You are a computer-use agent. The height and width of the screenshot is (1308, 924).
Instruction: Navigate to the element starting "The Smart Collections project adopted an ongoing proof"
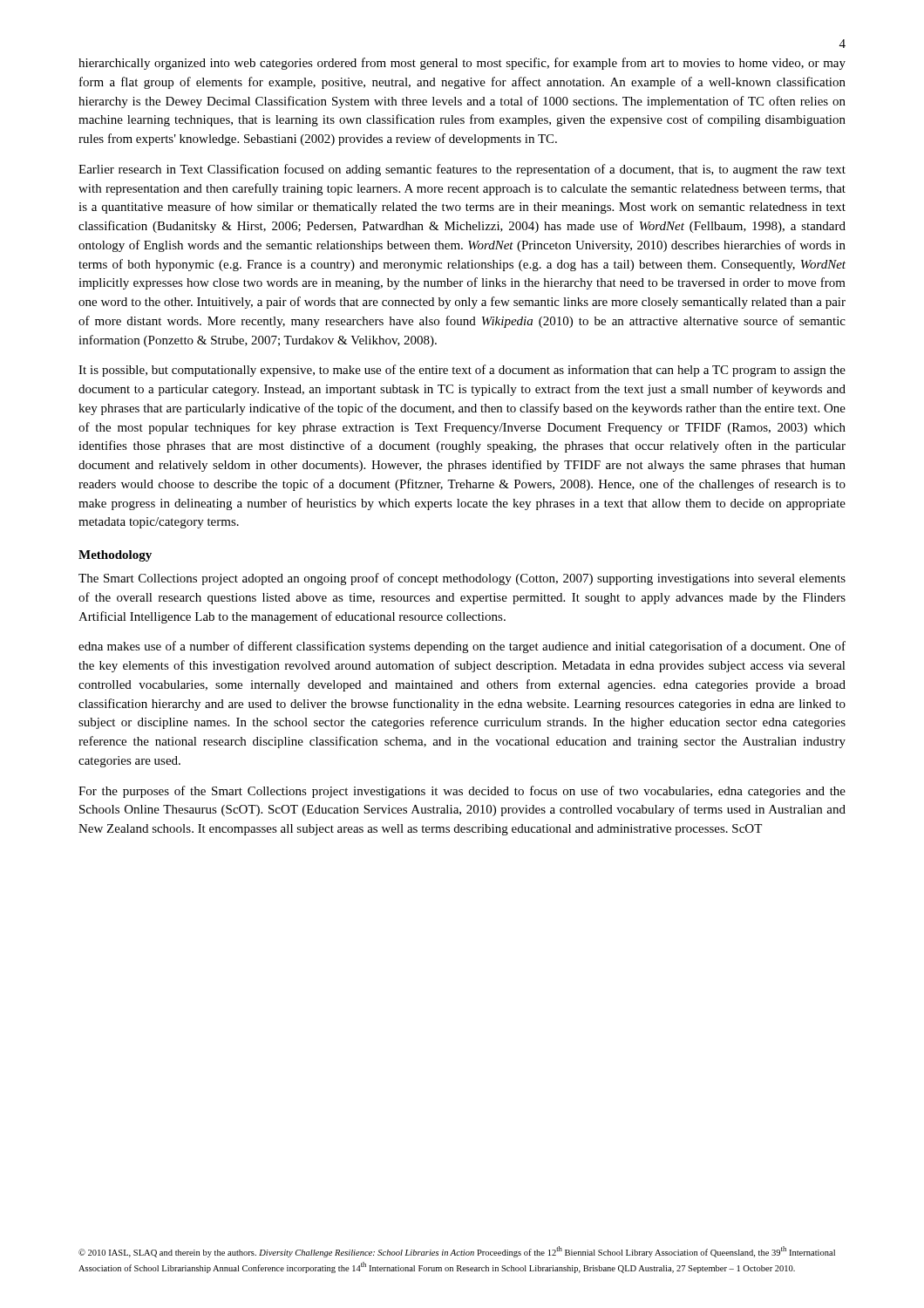click(x=462, y=598)
